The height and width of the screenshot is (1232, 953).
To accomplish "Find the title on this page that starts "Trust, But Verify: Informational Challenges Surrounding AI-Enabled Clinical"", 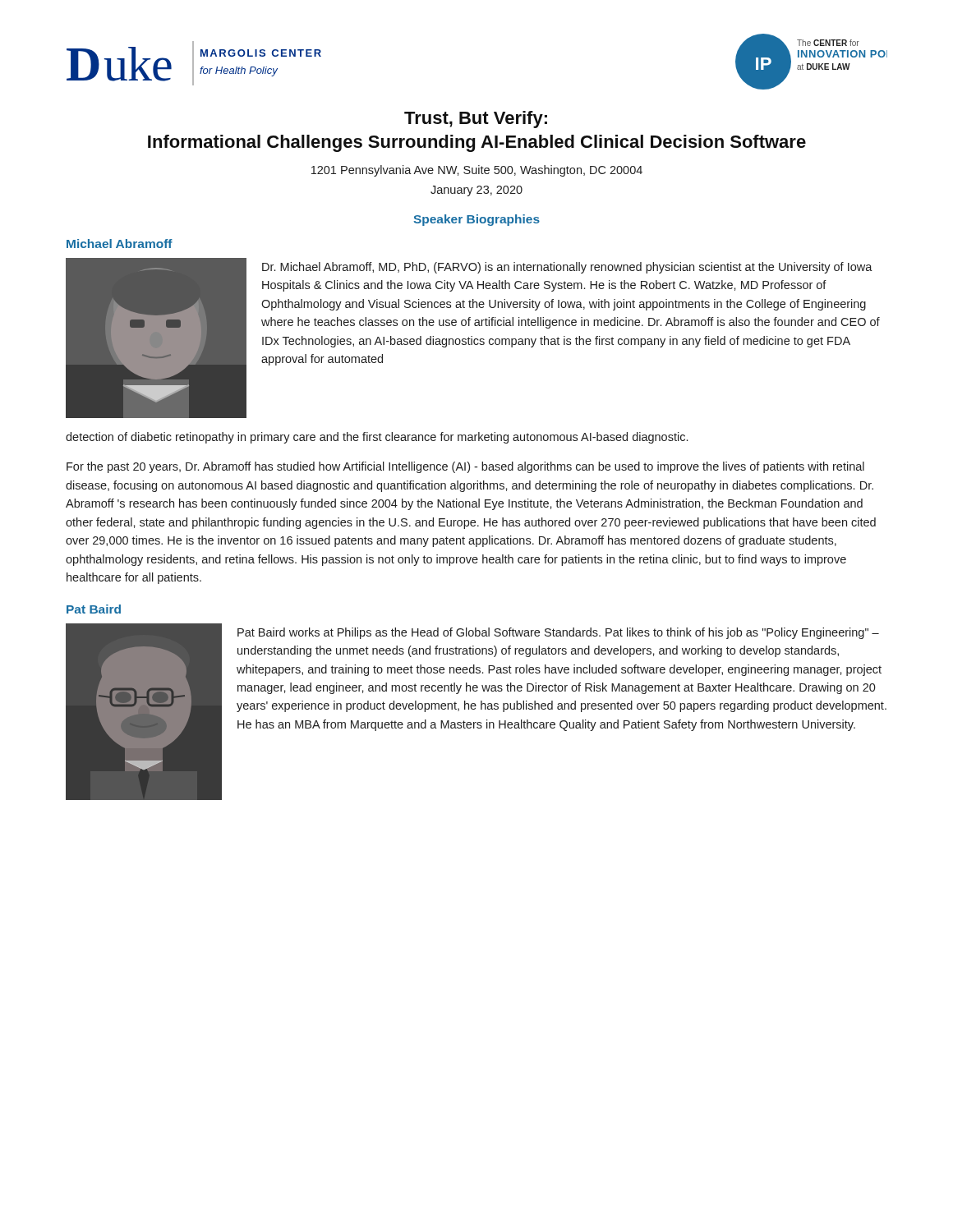I will [476, 130].
